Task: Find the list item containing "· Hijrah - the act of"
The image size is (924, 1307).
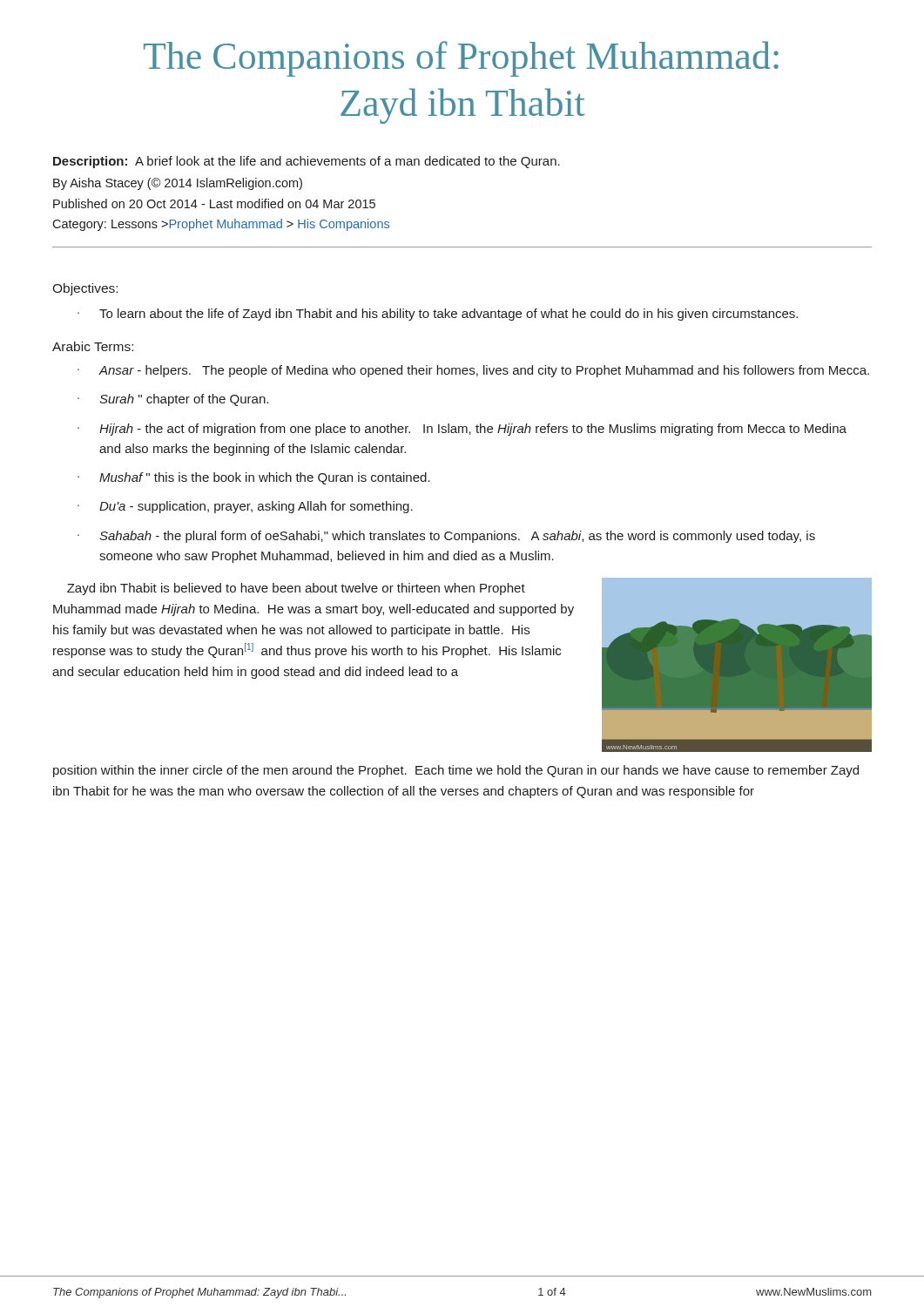Action: tap(474, 438)
